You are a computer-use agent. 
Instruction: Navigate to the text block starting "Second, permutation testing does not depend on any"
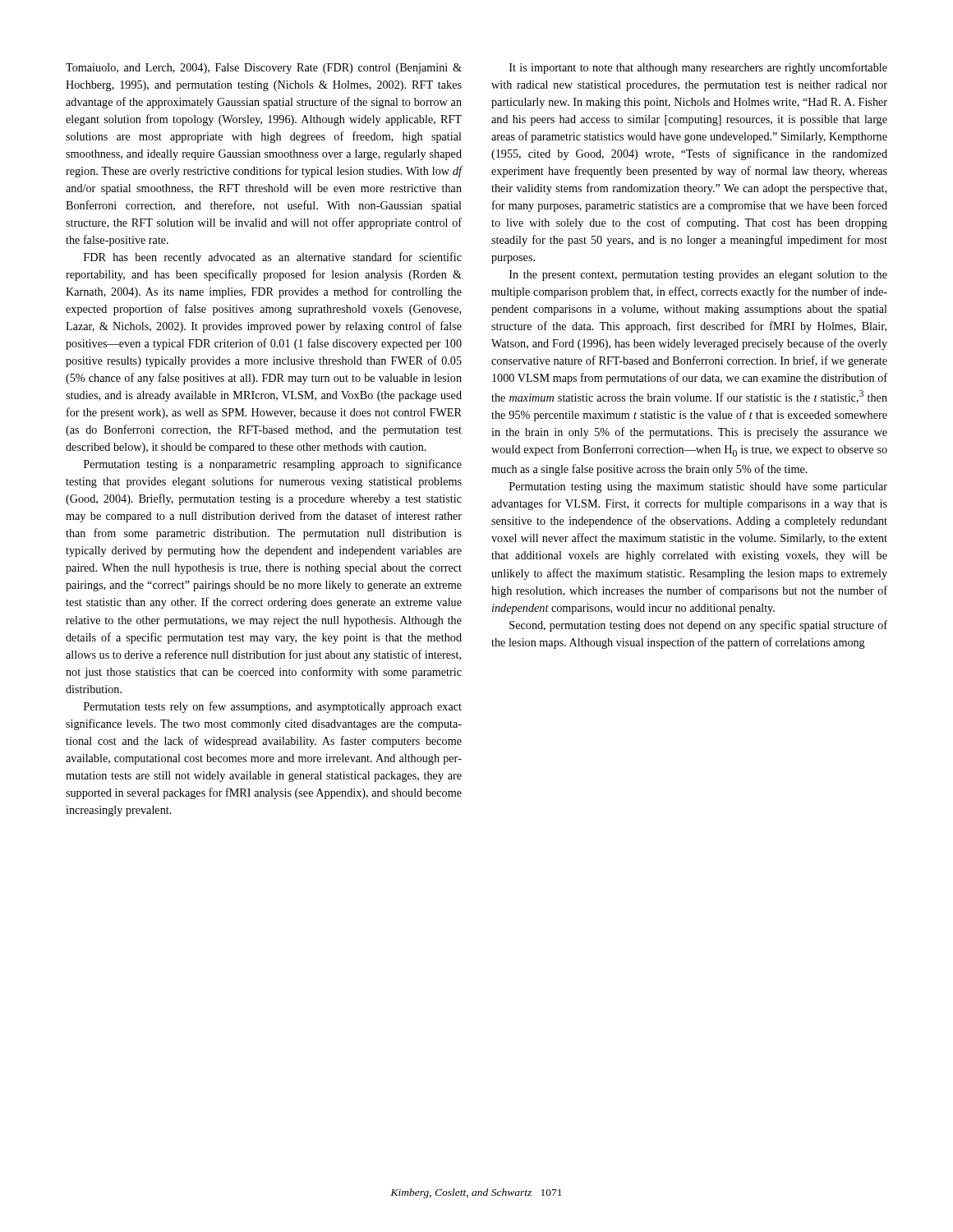(x=689, y=634)
